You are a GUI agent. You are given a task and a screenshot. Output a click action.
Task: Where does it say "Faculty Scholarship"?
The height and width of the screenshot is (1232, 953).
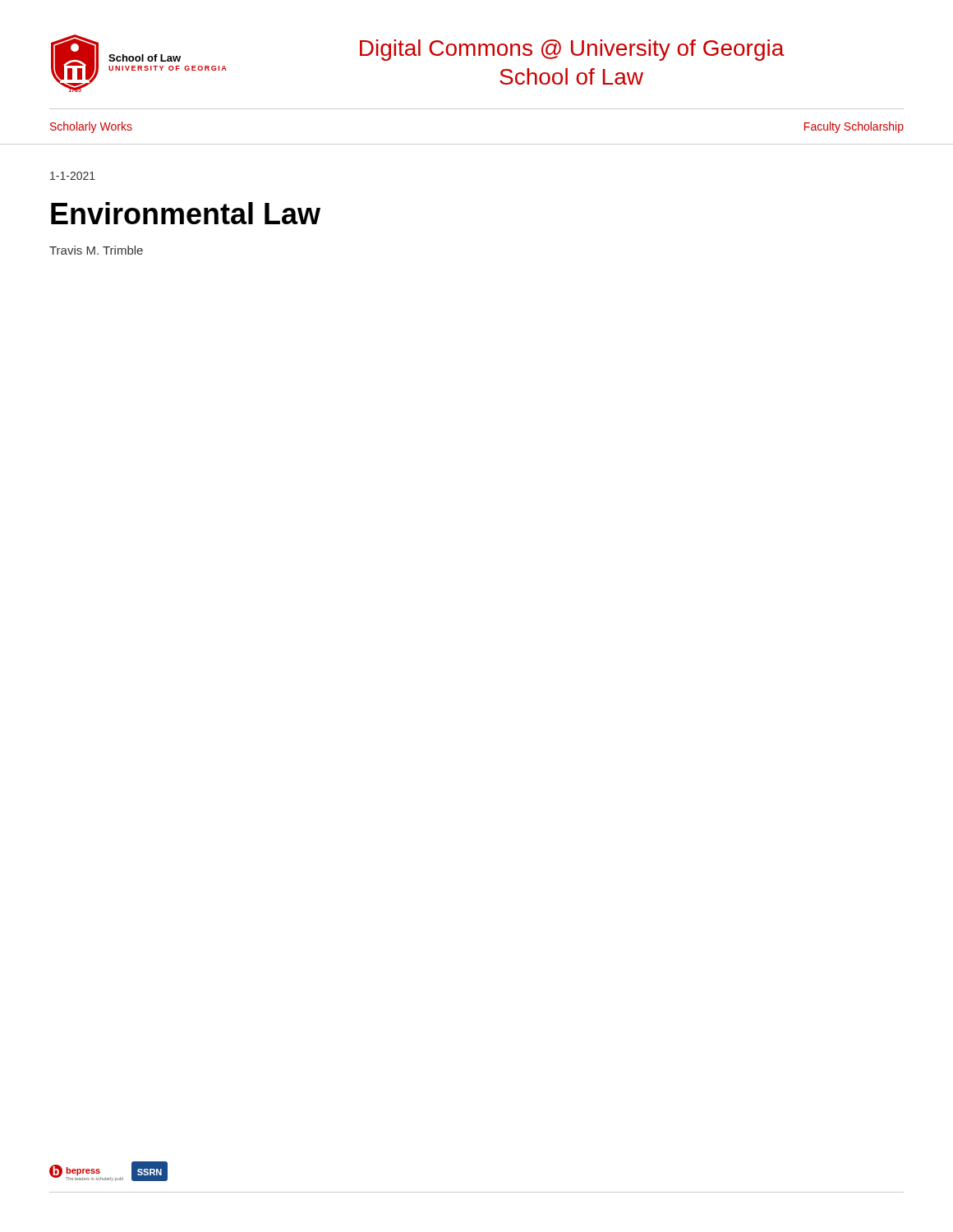854,126
